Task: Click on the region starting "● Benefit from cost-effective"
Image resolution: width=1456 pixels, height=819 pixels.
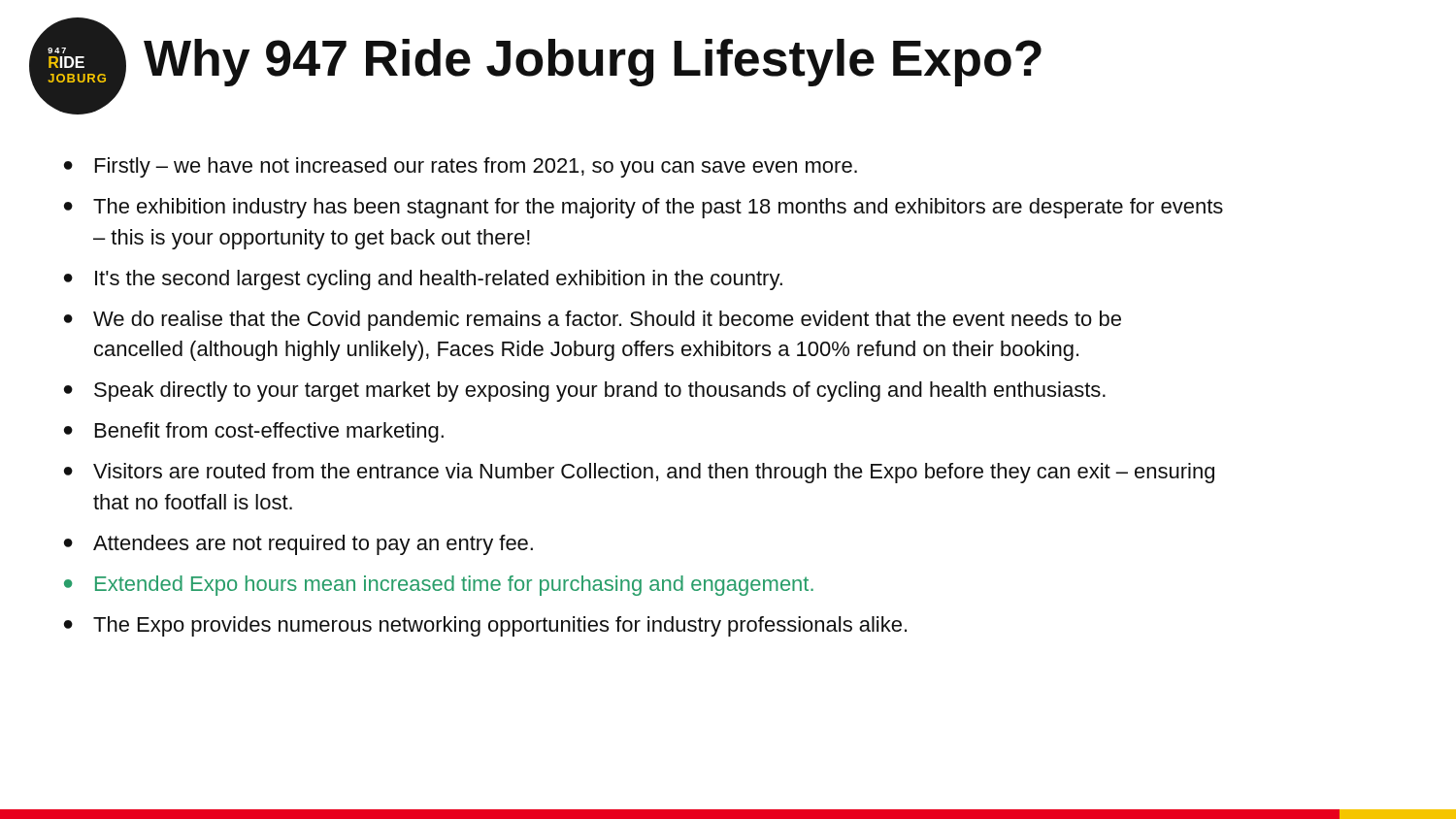Action: pos(254,430)
